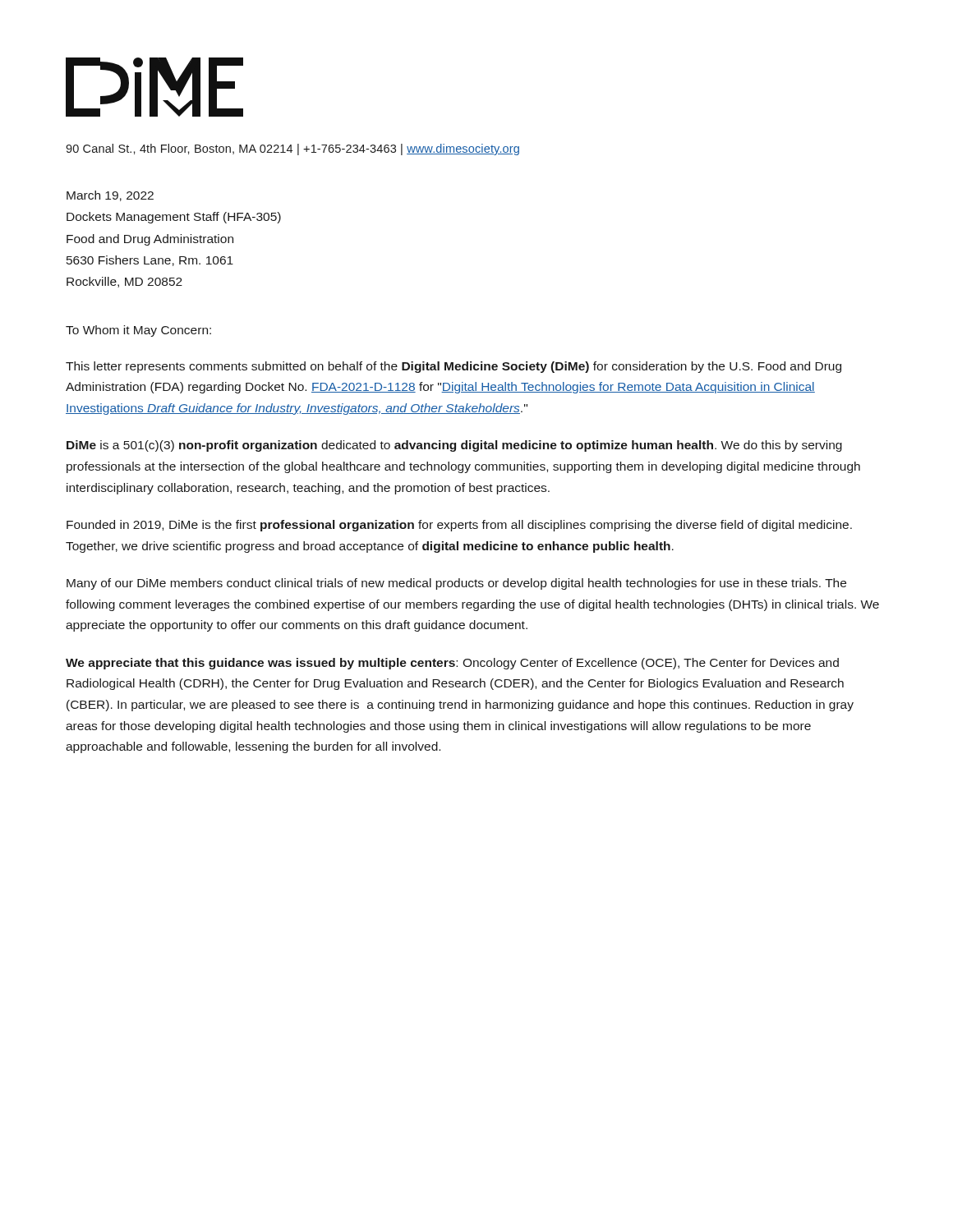Point to the block beginning "Many of our"
Viewport: 953px width, 1232px height.
[473, 604]
